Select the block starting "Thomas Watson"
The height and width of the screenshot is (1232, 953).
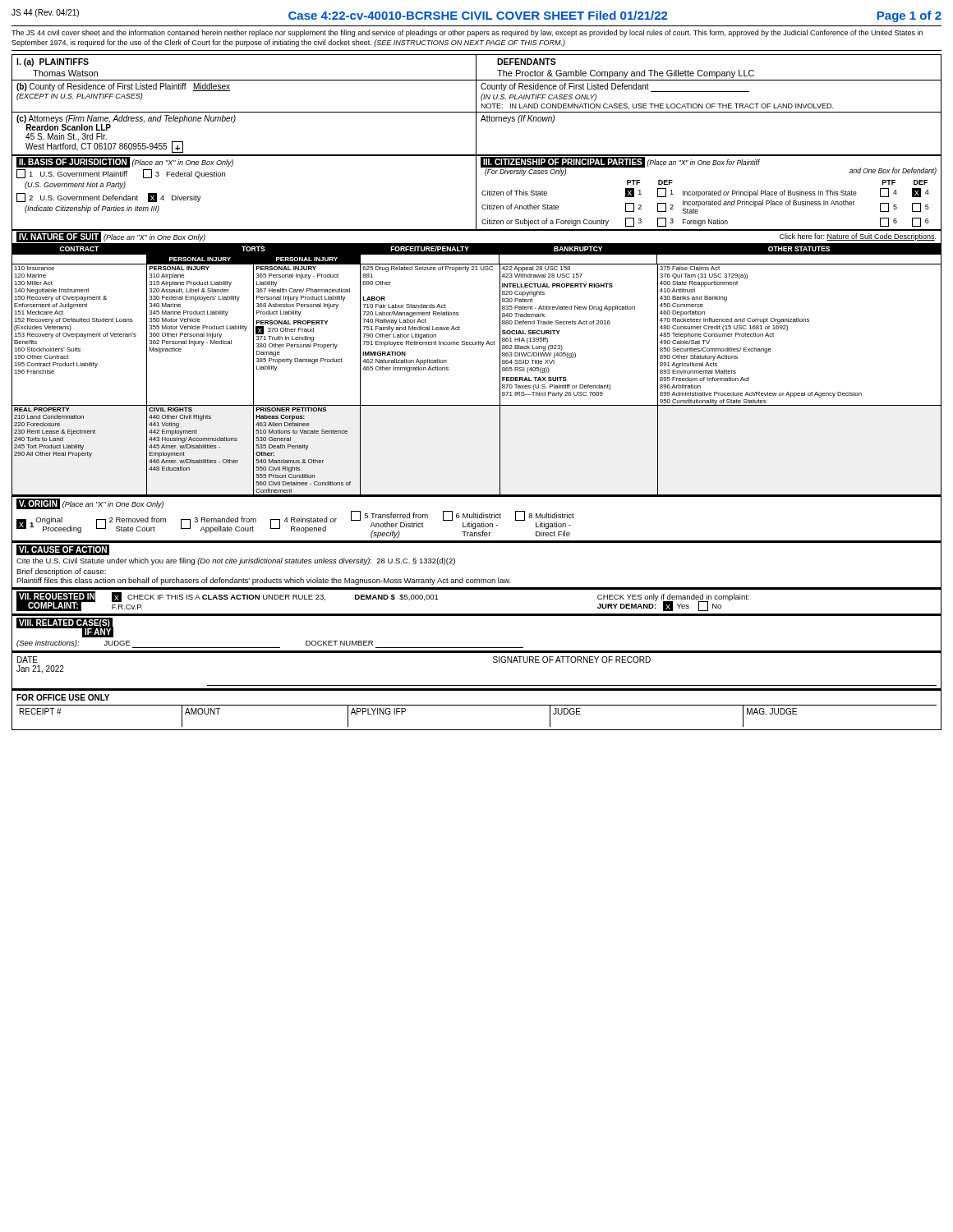coord(66,73)
